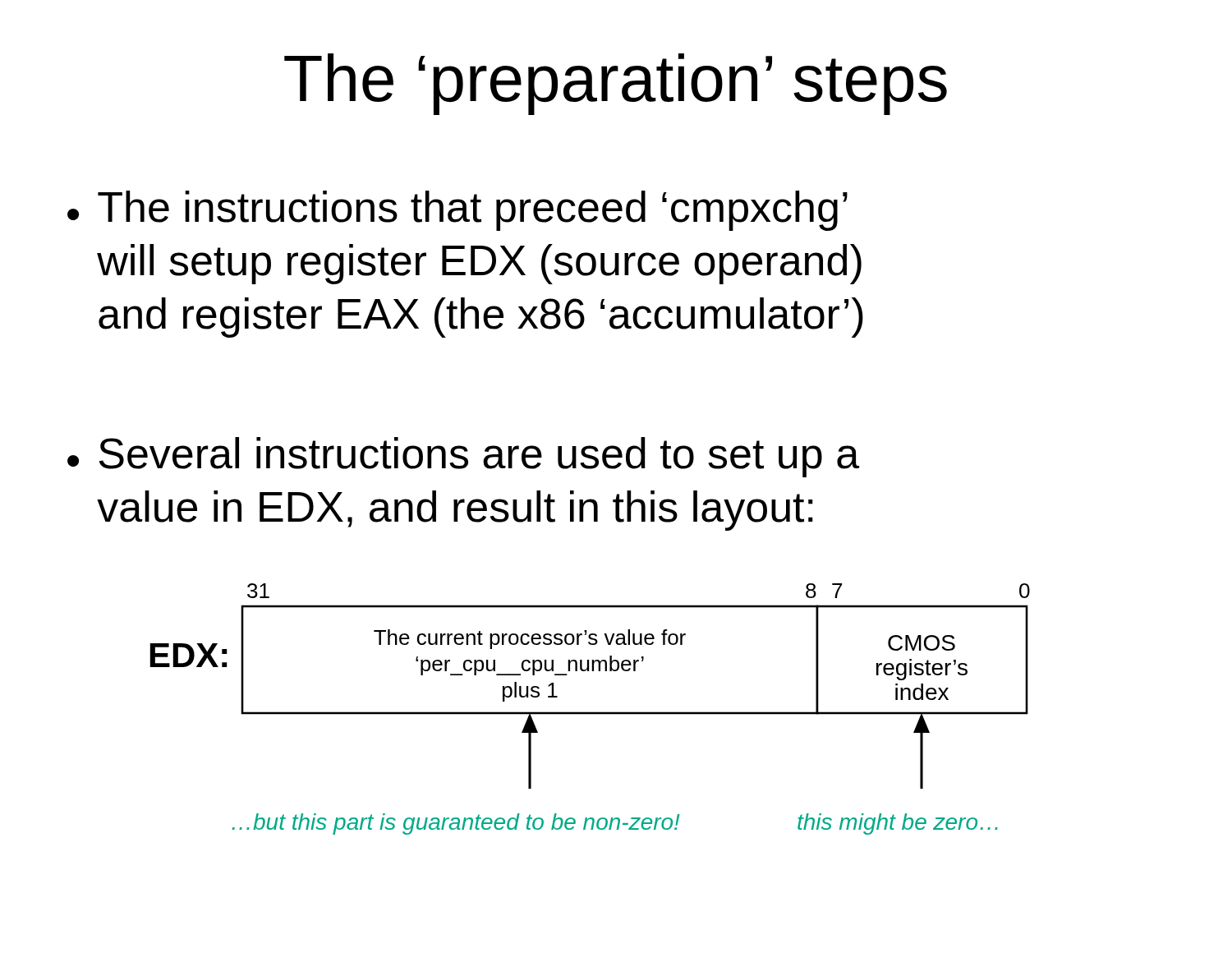Image resolution: width=1232 pixels, height=953 pixels.
Task: Click the title
Action: pyautogui.click(x=616, y=78)
